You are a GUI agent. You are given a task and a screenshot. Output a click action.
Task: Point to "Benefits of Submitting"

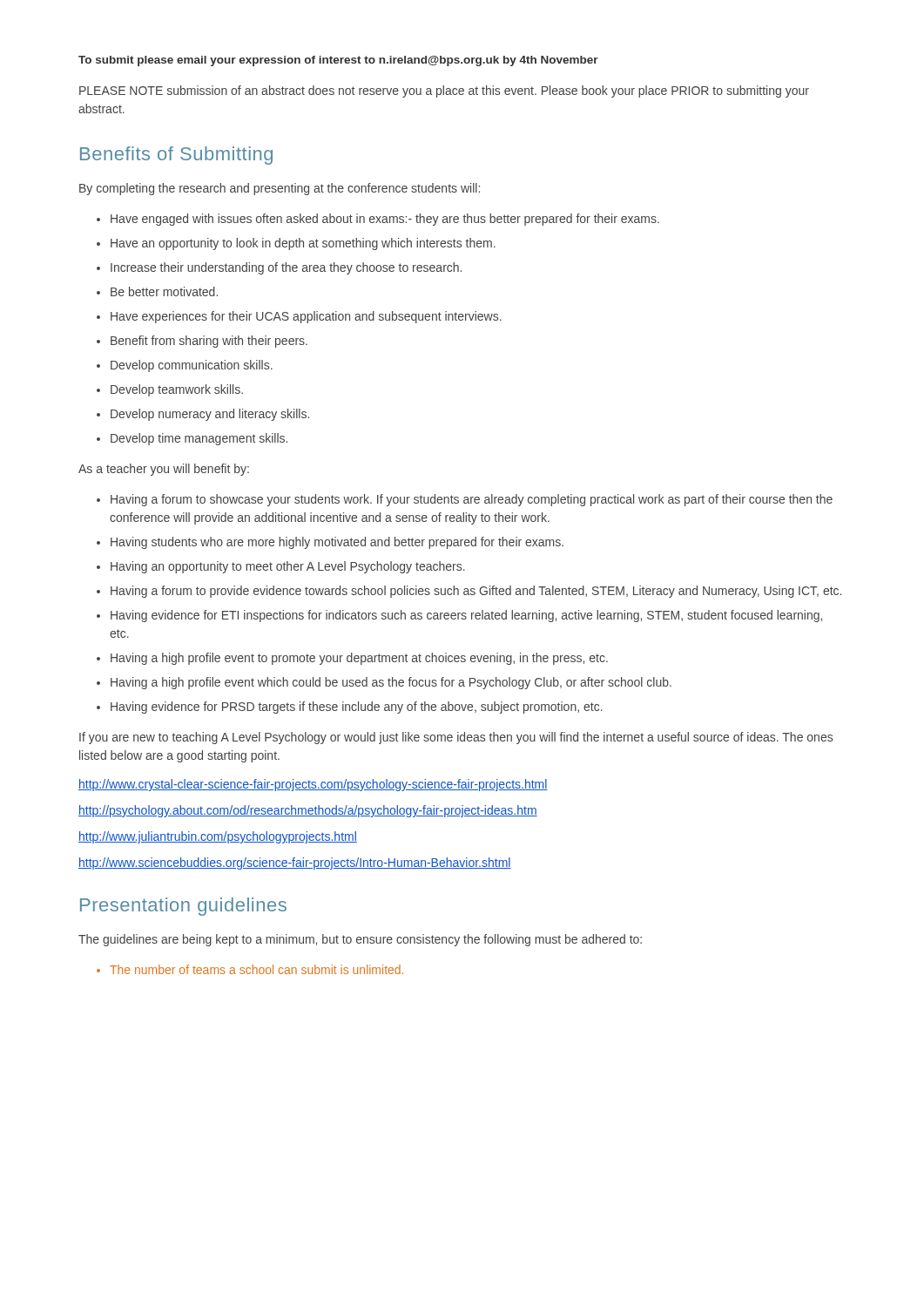pos(176,154)
